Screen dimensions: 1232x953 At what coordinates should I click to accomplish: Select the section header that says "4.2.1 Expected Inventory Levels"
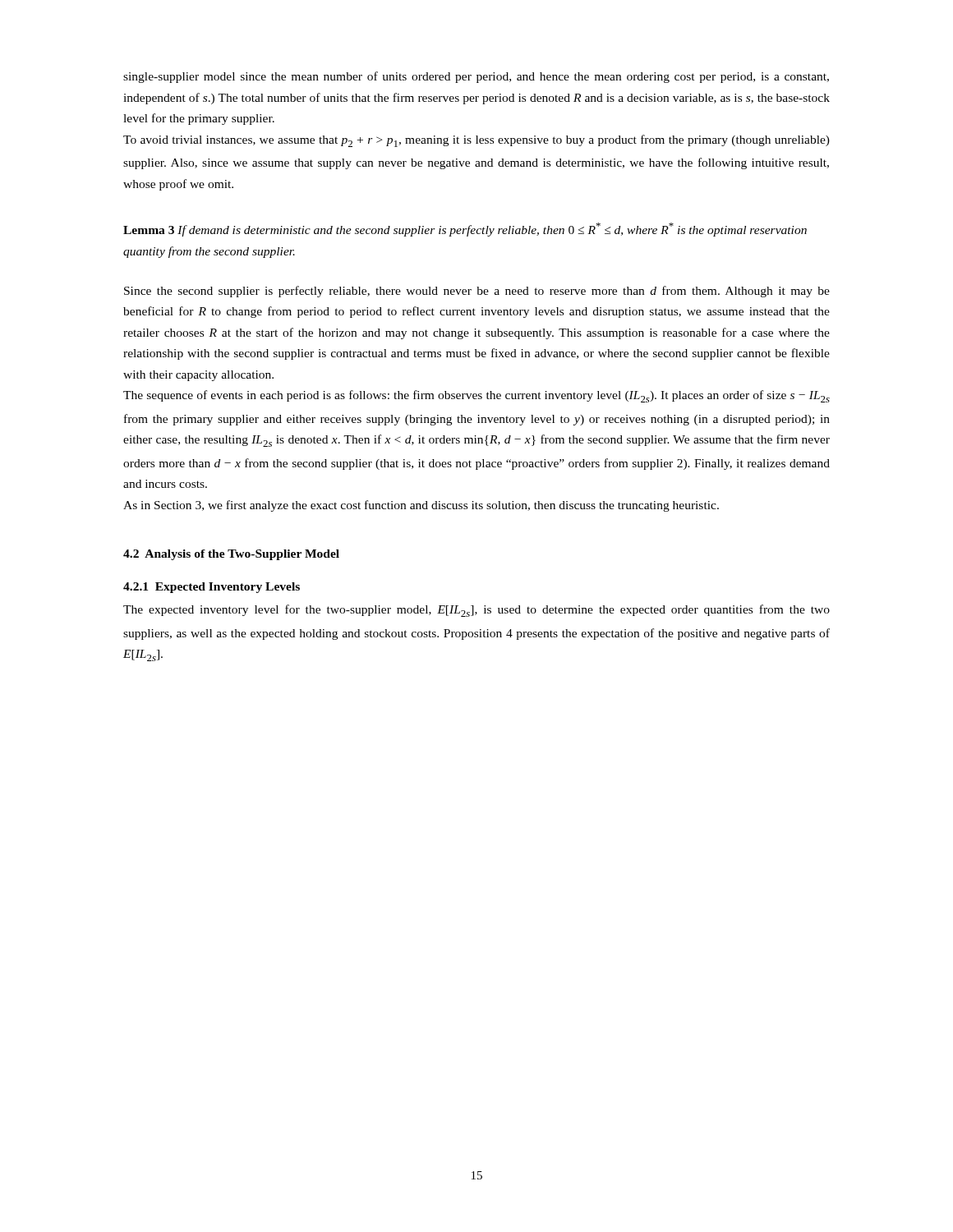pos(212,586)
